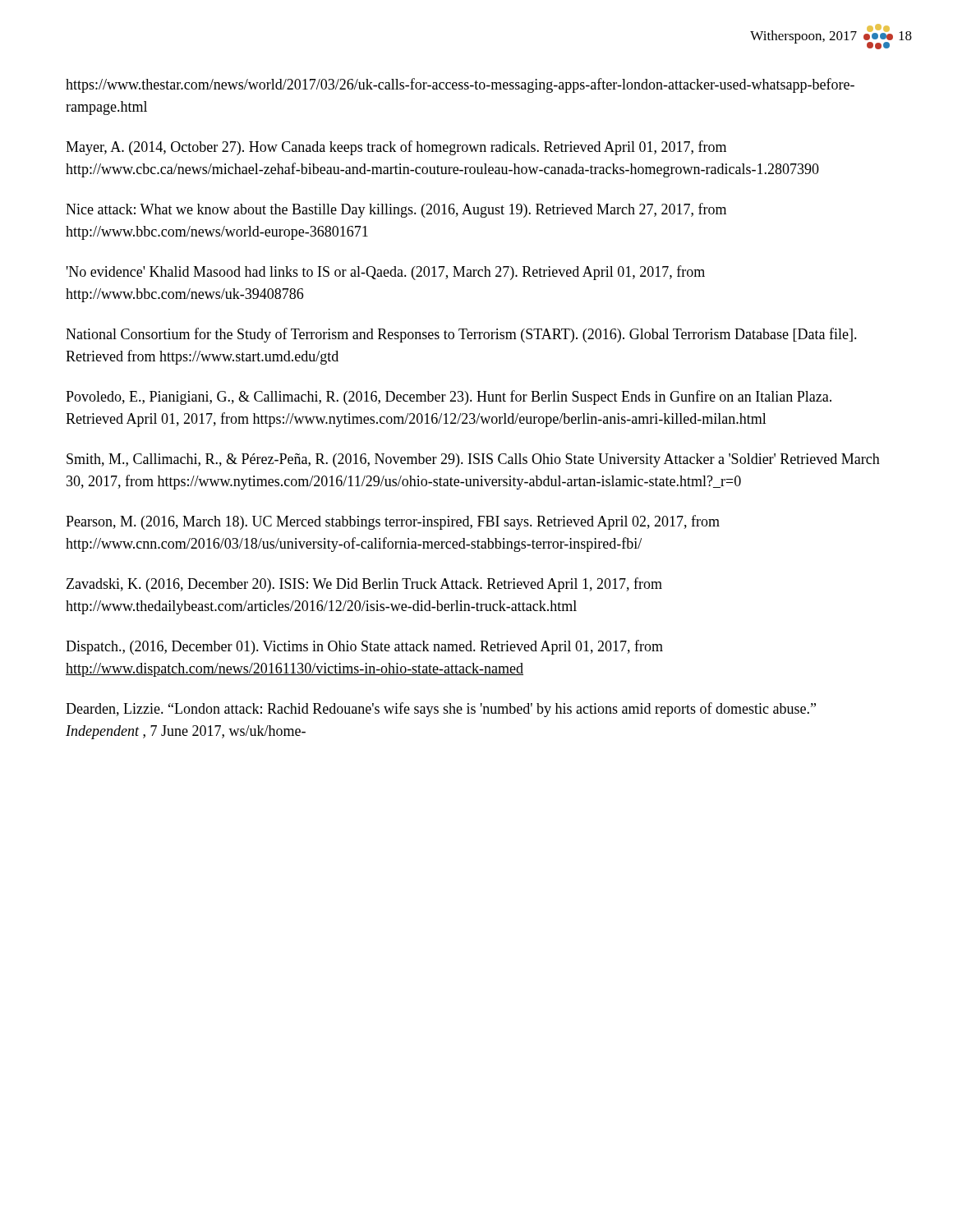
Task: Select the text block containing "Dispatch., (2016, December 01)."
Action: tap(364, 657)
